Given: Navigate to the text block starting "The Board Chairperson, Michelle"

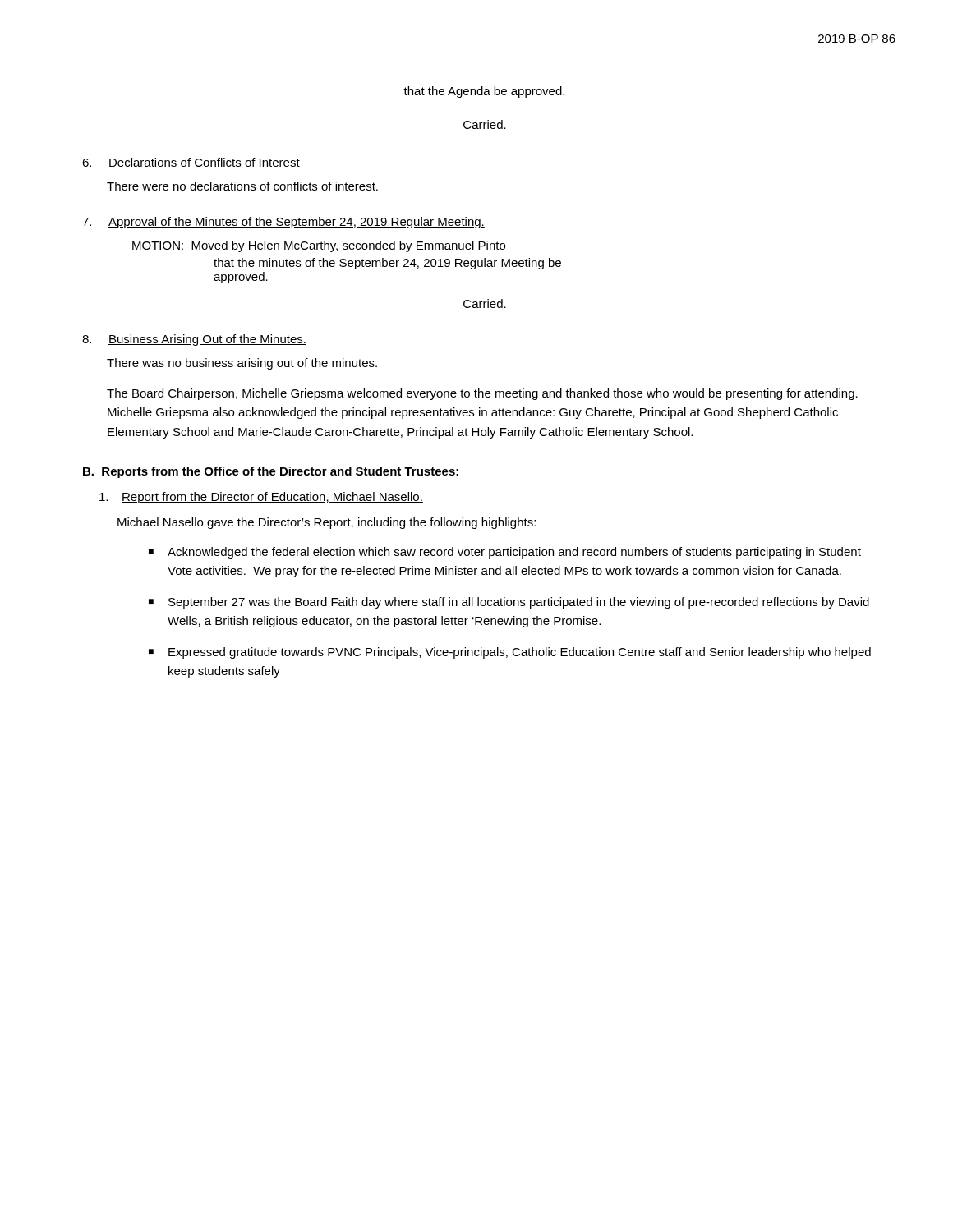Looking at the screenshot, I should coord(484,412).
